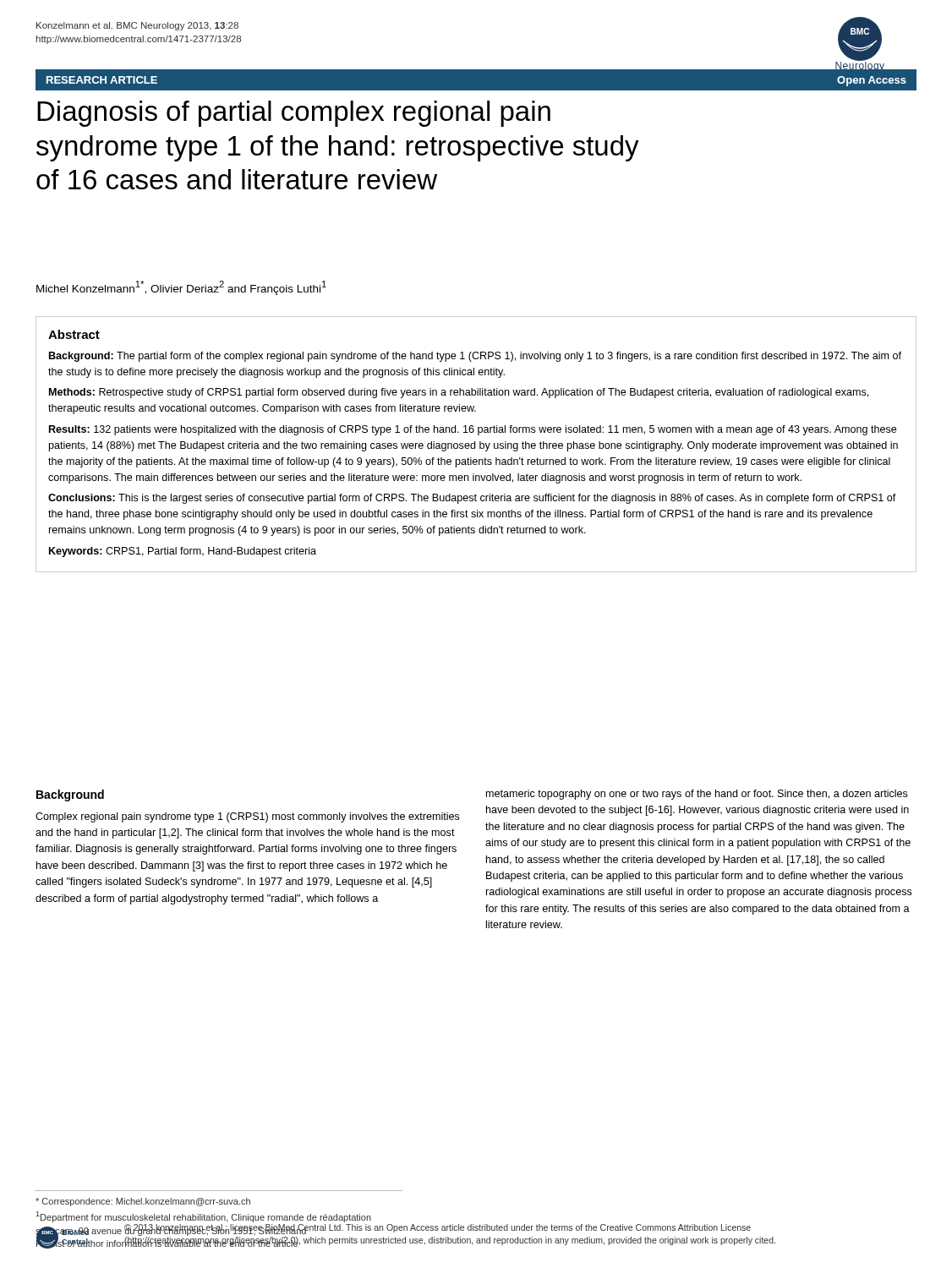952x1268 pixels.
Task: Find the block on this page that starts "© 2013 konzelmann et al.; licensee BioMed"
Action: coord(450,1234)
